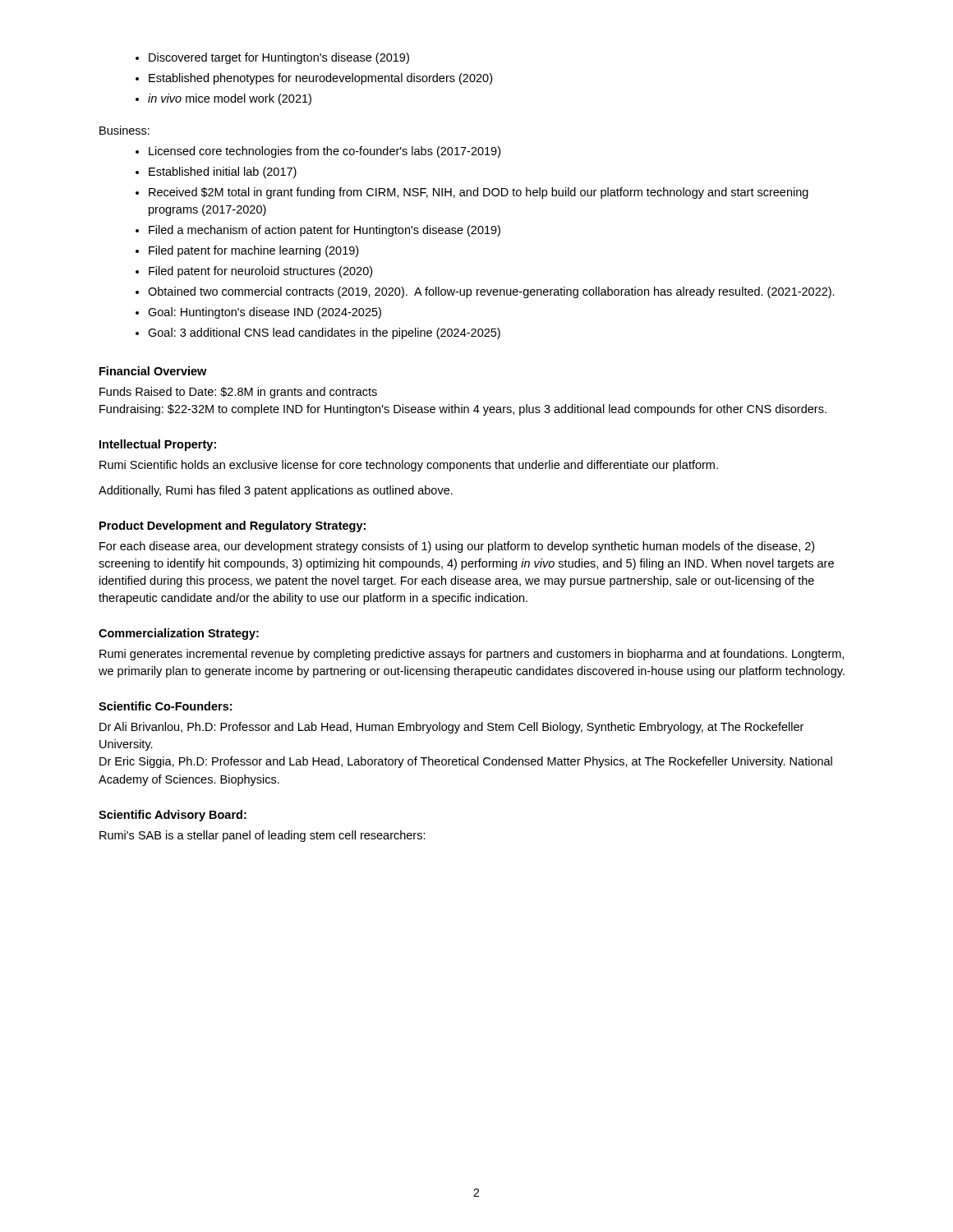Point to the block beginning "Rumi Scientific holds an exclusive"
The width and height of the screenshot is (953, 1232).
(409, 465)
